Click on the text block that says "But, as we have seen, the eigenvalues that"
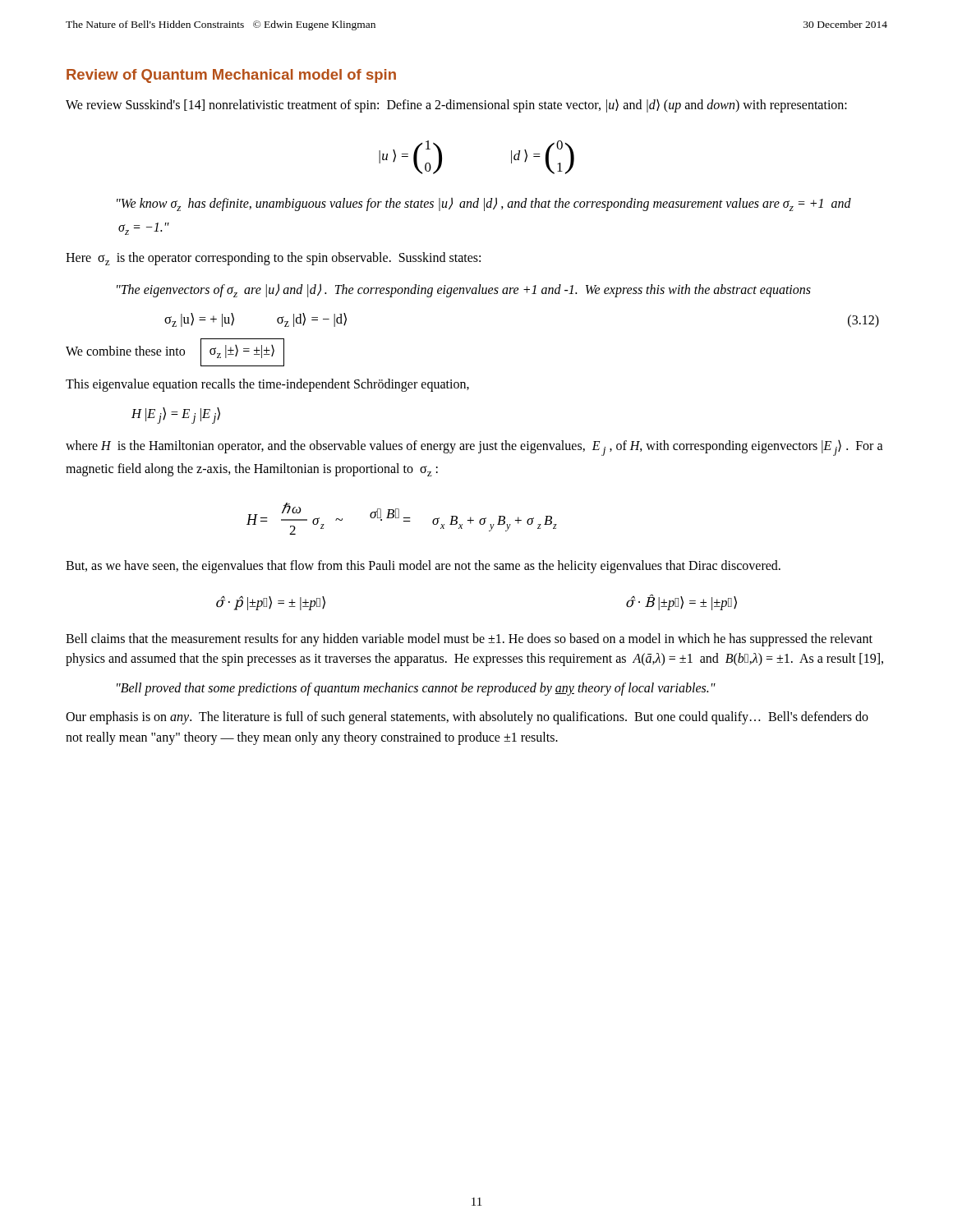 (423, 565)
